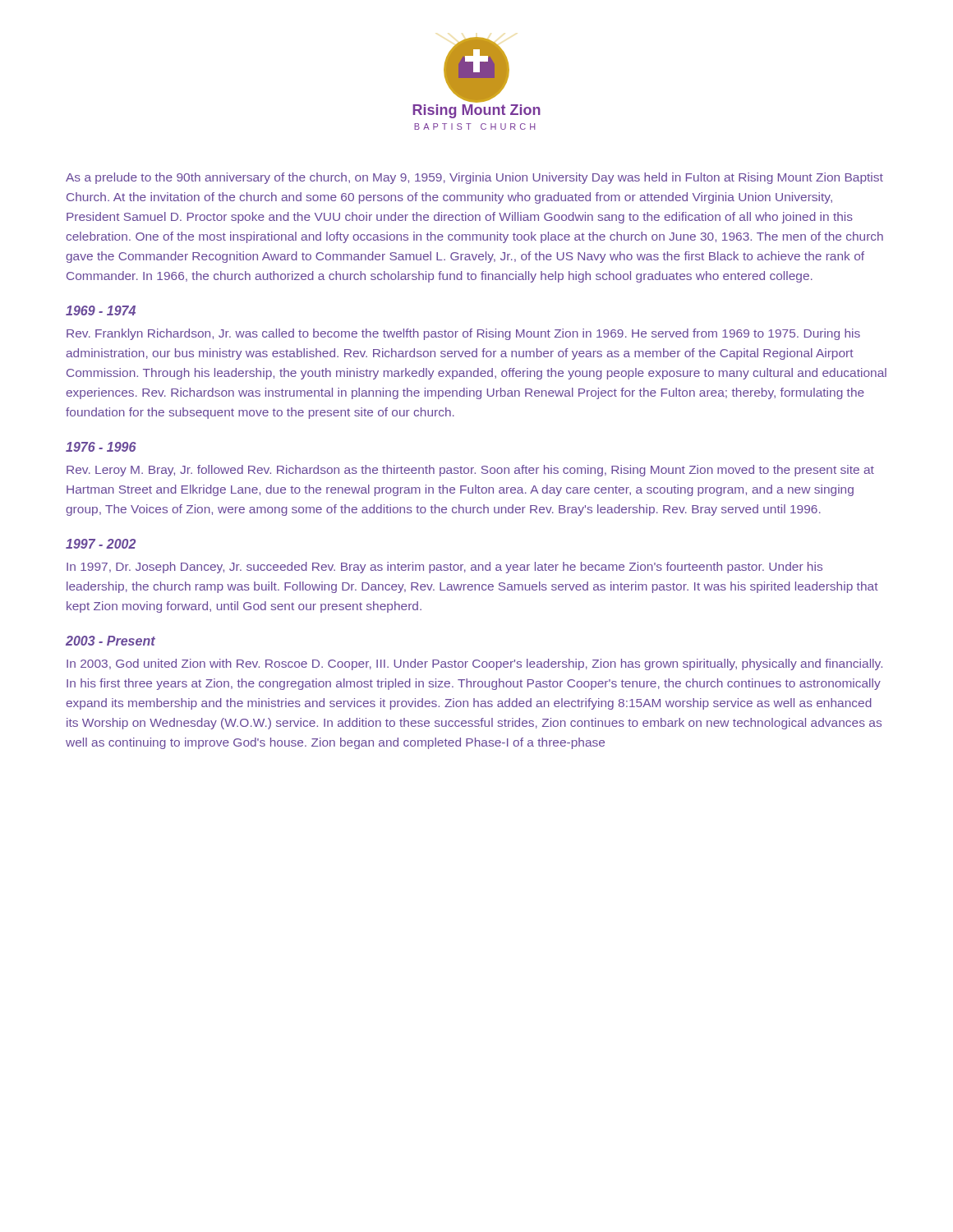Locate the block of text that opens with "In 1997, Dr. Joseph Dancey, Jr. succeeded"
953x1232 pixels.
coord(472,586)
